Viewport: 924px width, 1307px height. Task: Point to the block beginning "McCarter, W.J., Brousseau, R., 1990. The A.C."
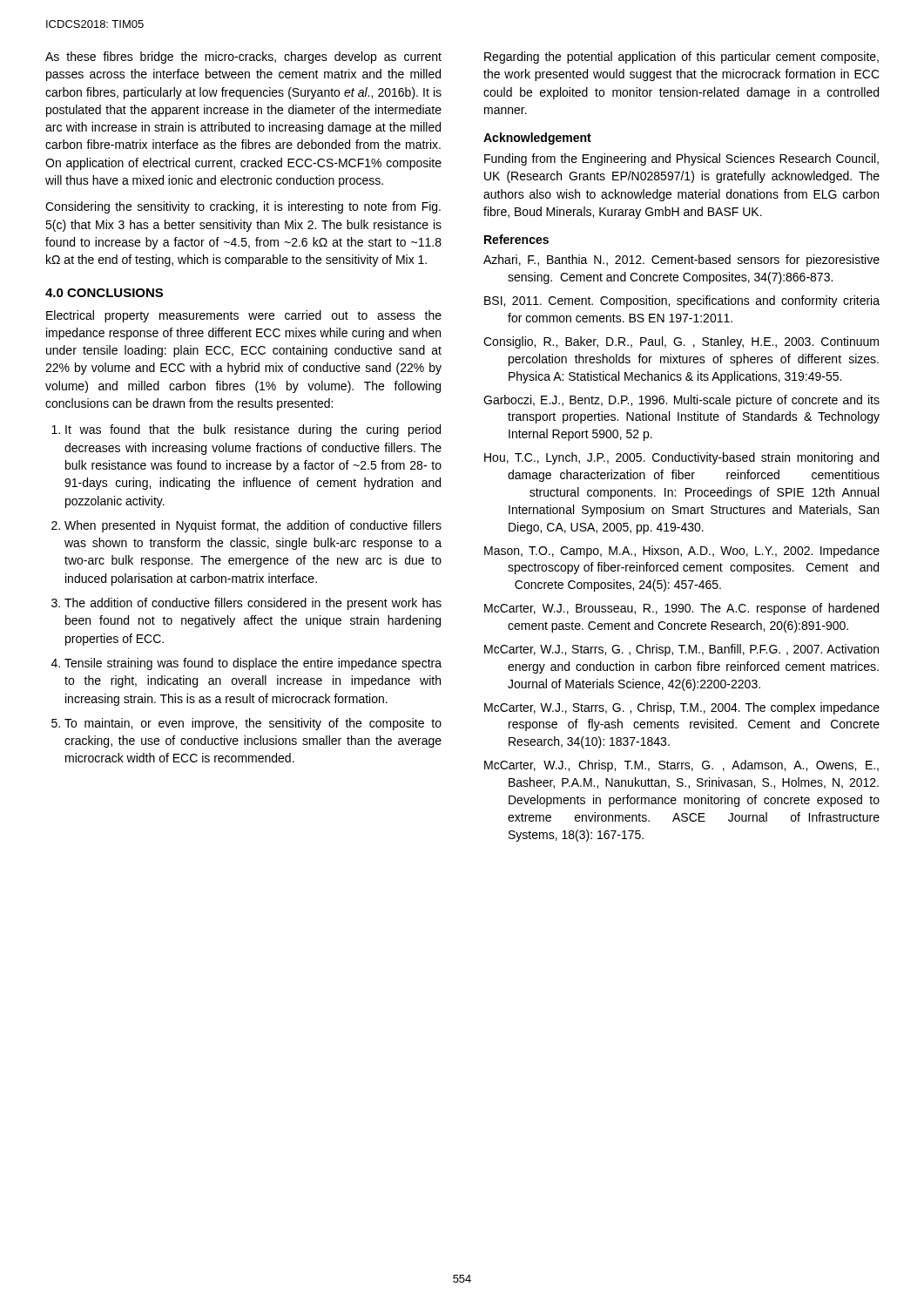point(681,618)
